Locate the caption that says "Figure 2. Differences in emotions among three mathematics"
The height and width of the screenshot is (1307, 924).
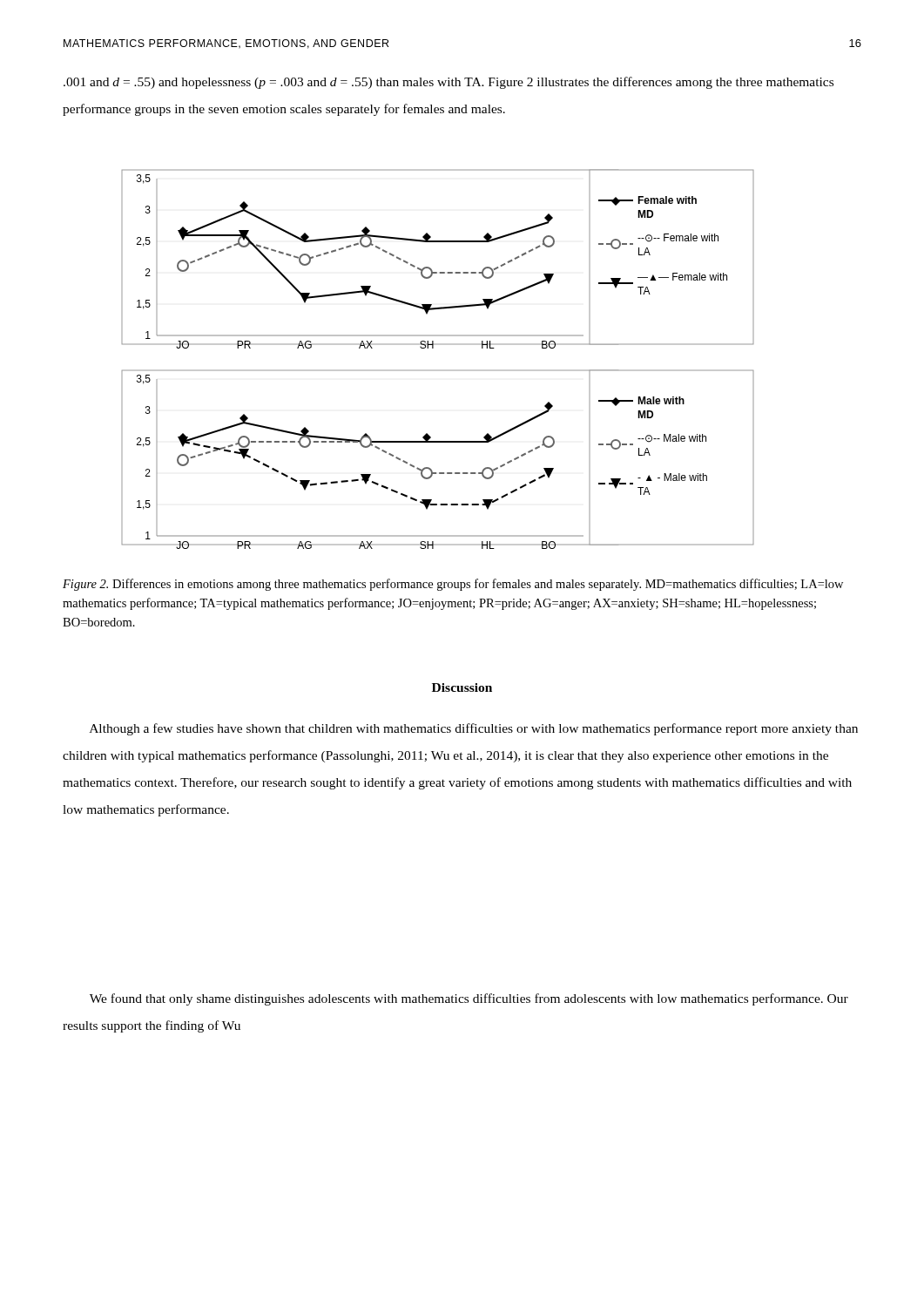pyautogui.click(x=453, y=603)
